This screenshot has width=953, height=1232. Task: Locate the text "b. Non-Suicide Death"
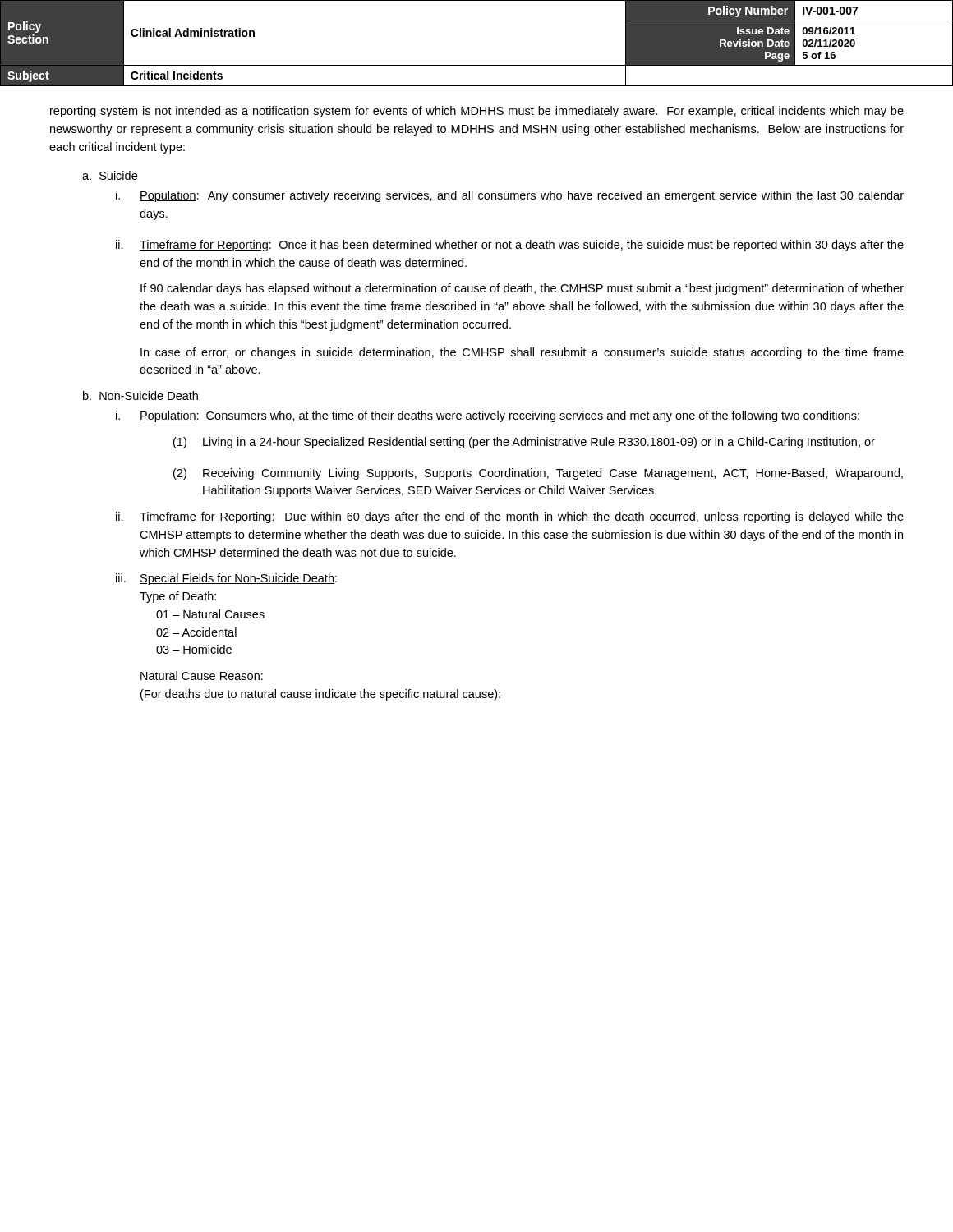pyautogui.click(x=140, y=396)
